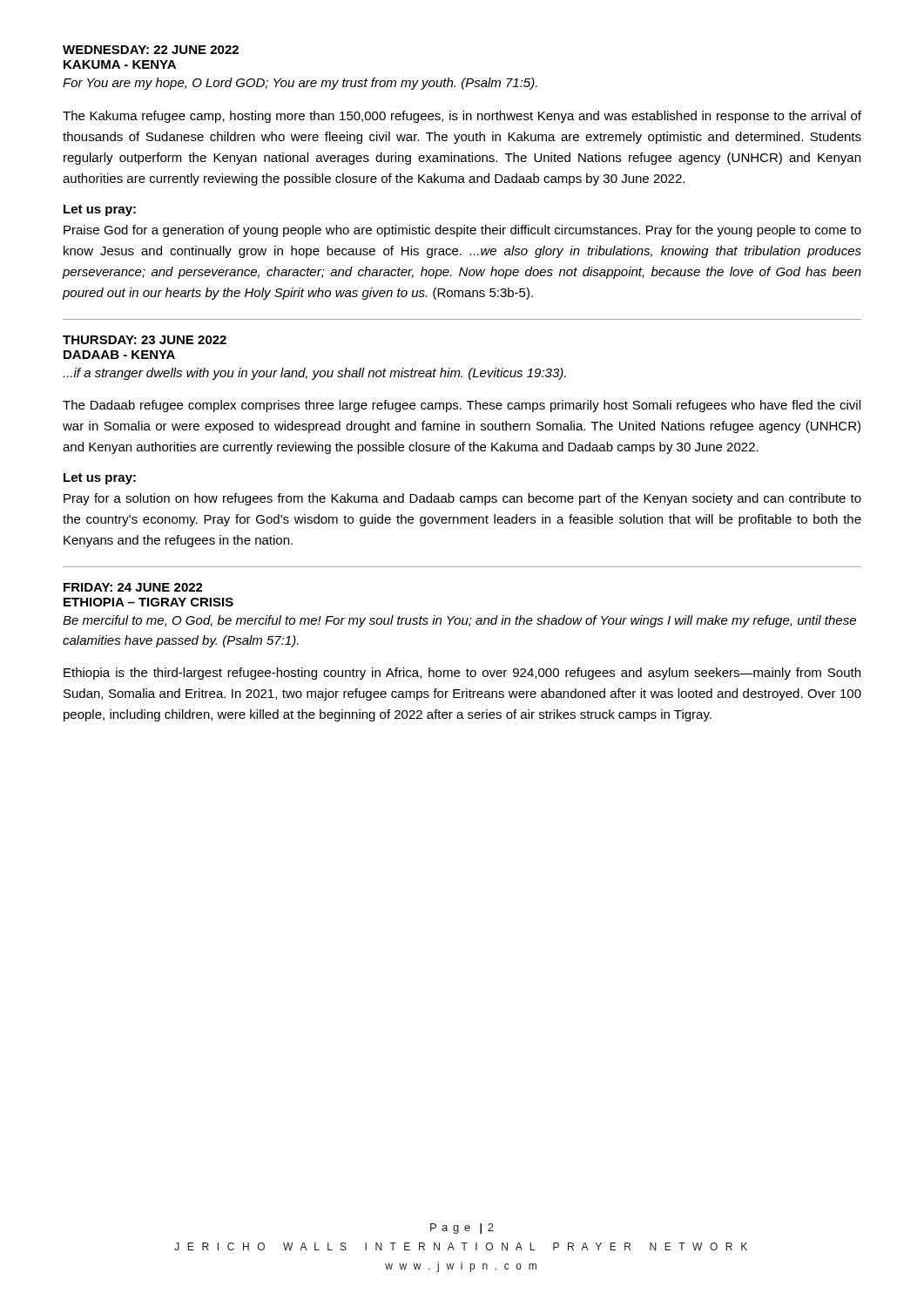Locate the block of text that opens with "The Dadaab refugee"

462,426
